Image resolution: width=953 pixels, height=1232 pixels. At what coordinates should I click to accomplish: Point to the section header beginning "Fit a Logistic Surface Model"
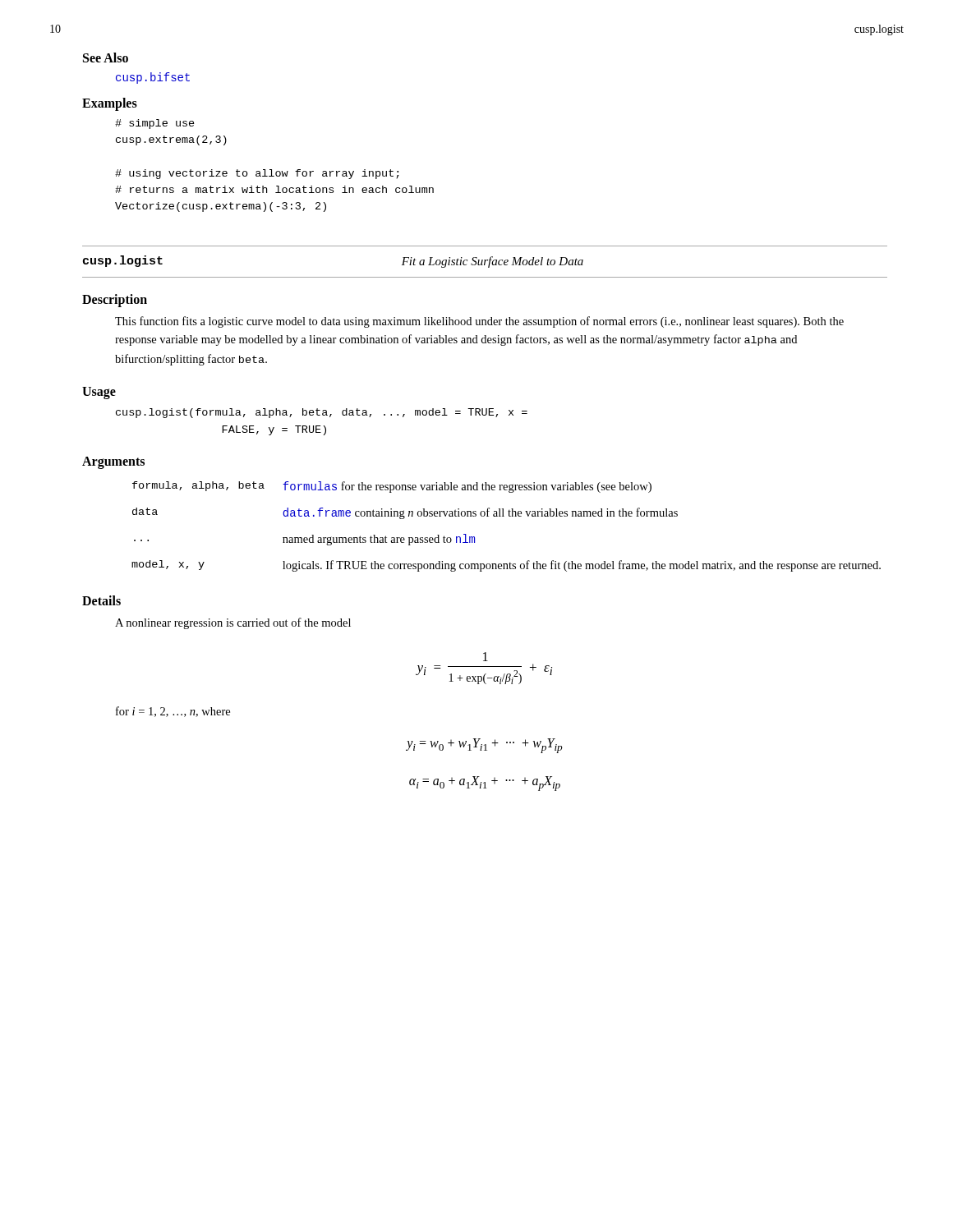493,261
